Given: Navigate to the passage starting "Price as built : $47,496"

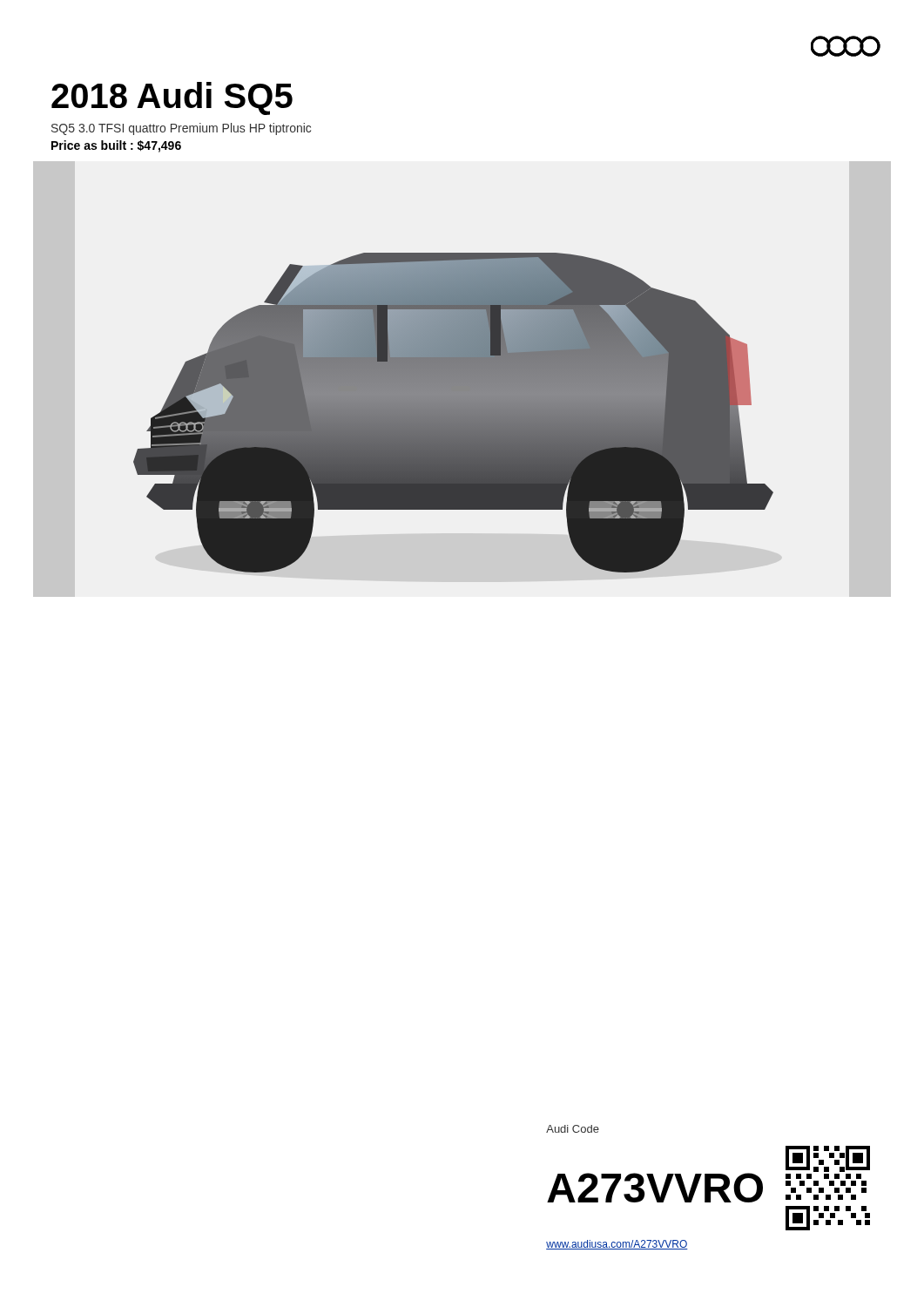Looking at the screenshot, I should [116, 146].
